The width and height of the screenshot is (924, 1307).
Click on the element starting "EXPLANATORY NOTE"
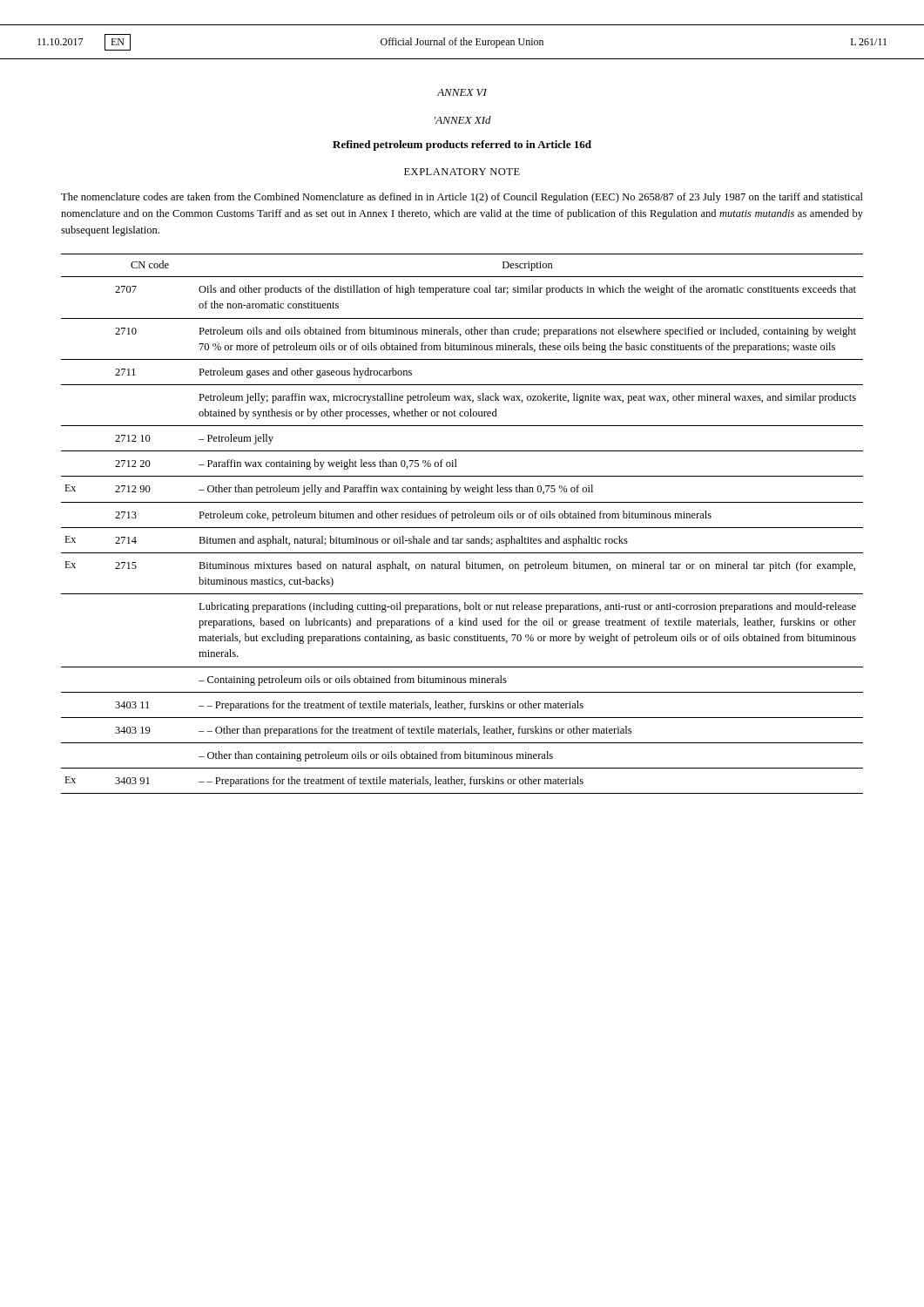point(462,172)
